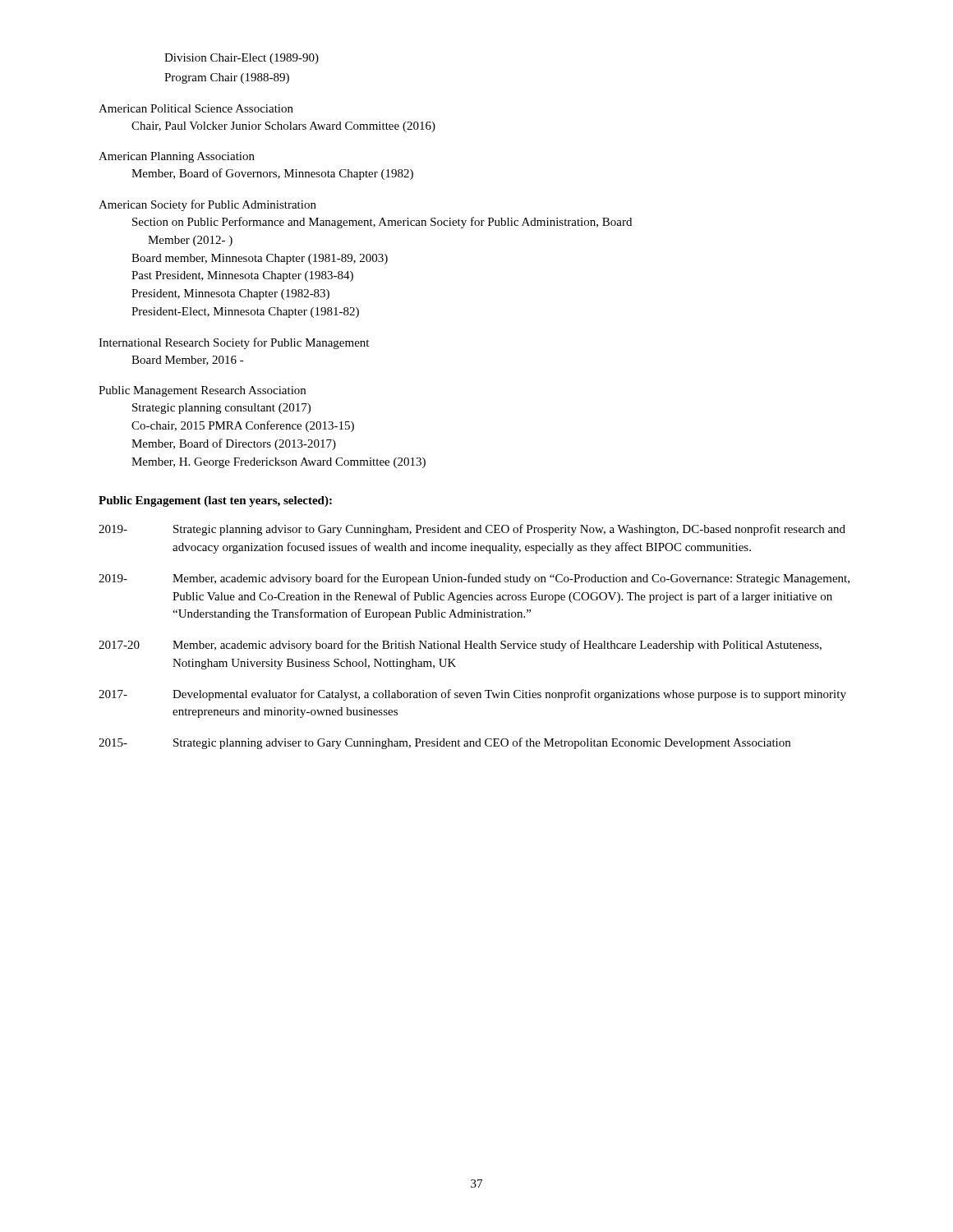Locate the text block starting "International Research Society for"
953x1232 pixels.
click(234, 343)
